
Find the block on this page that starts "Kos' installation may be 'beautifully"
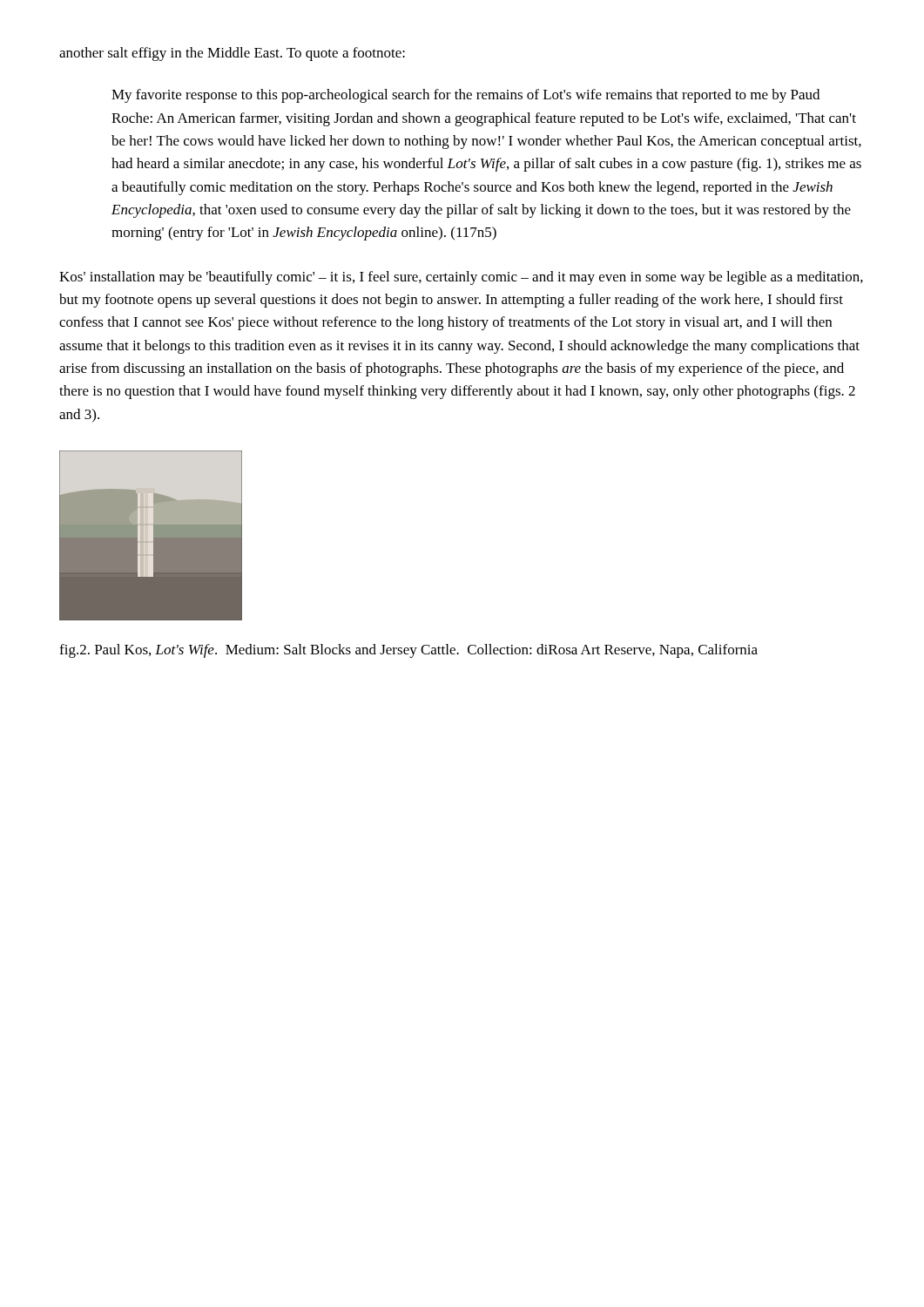[461, 345]
